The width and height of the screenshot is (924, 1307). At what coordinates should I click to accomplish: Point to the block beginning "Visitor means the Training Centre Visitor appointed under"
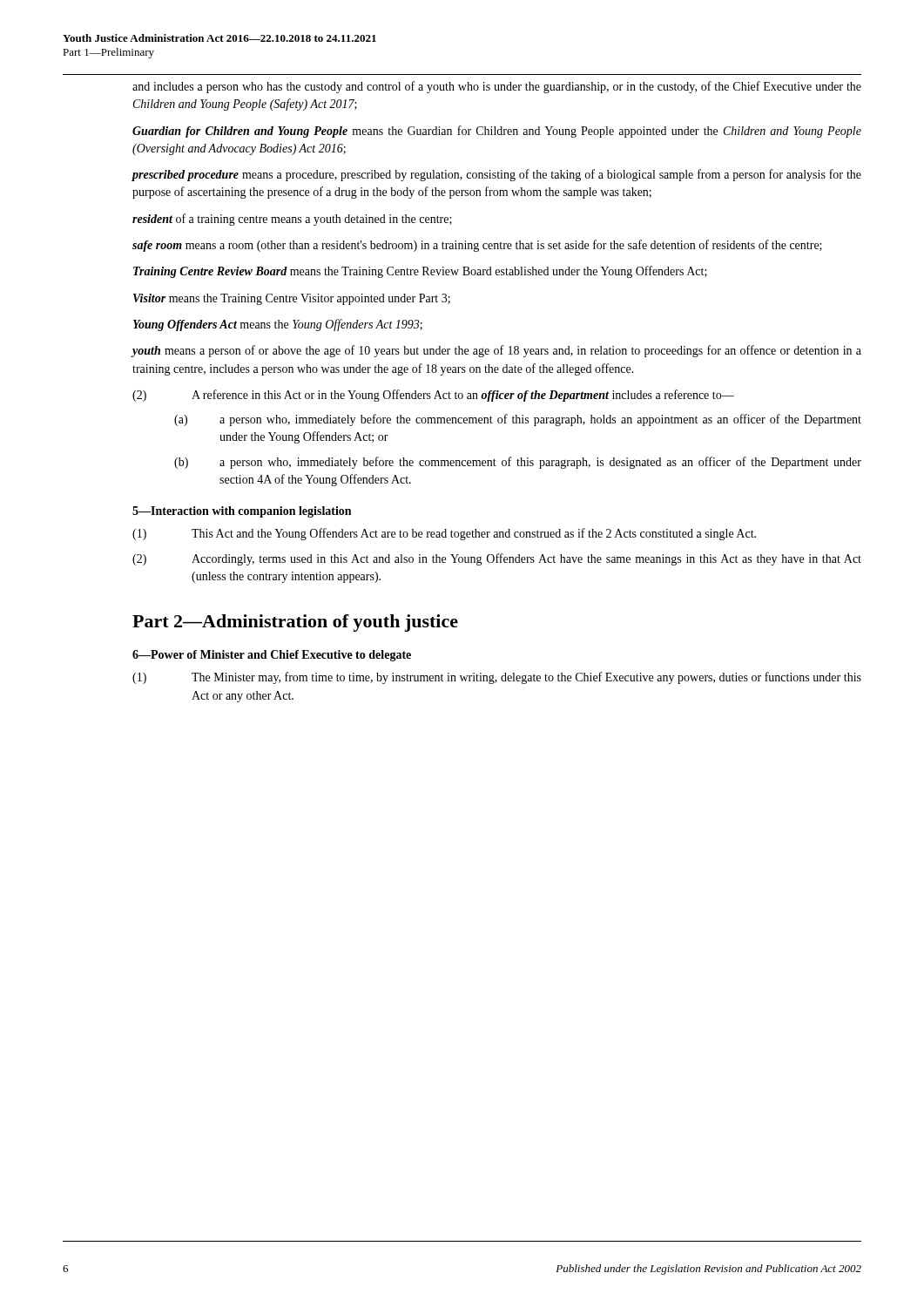pyautogui.click(x=292, y=298)
